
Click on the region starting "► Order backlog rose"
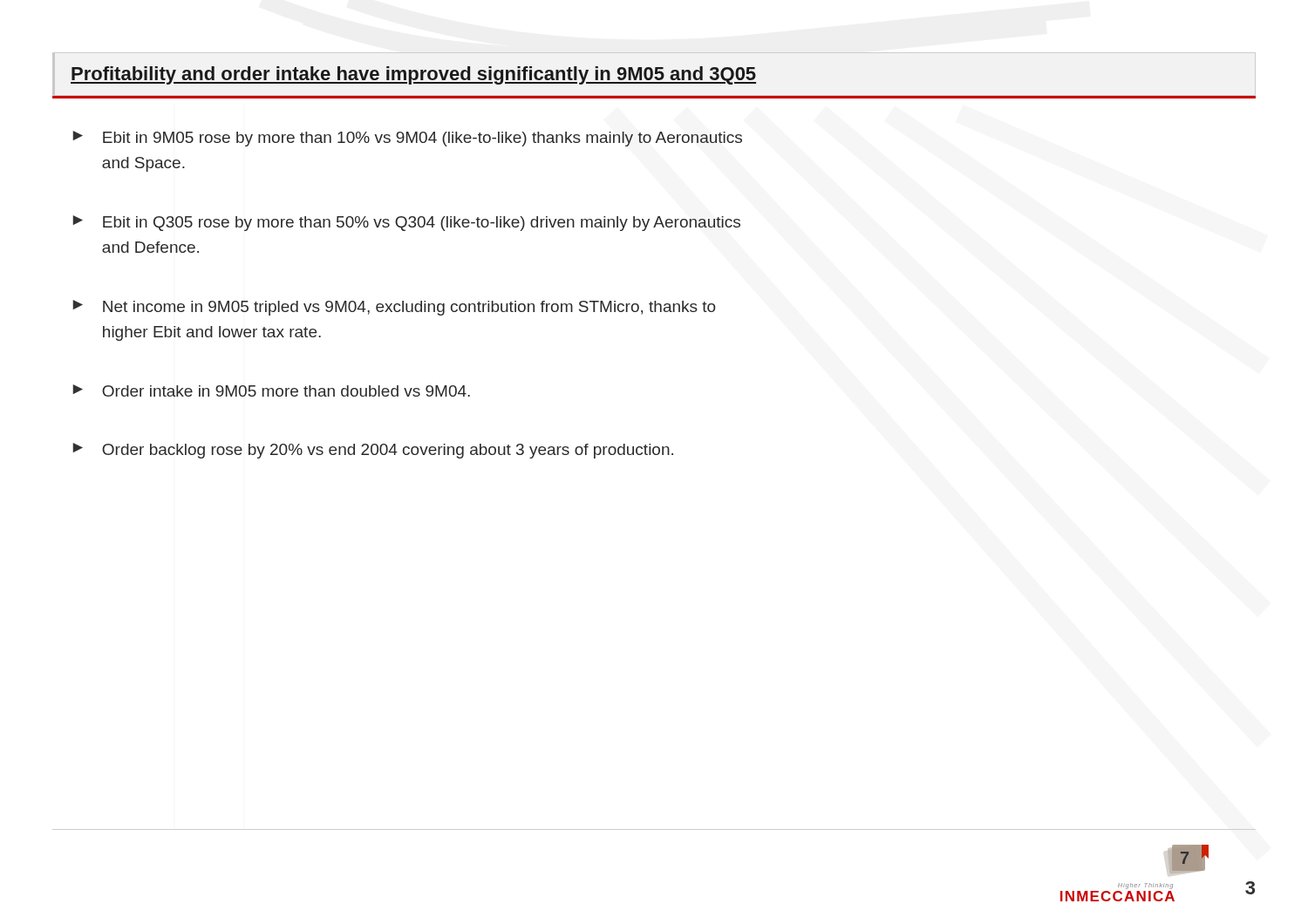tap(372, 450)
